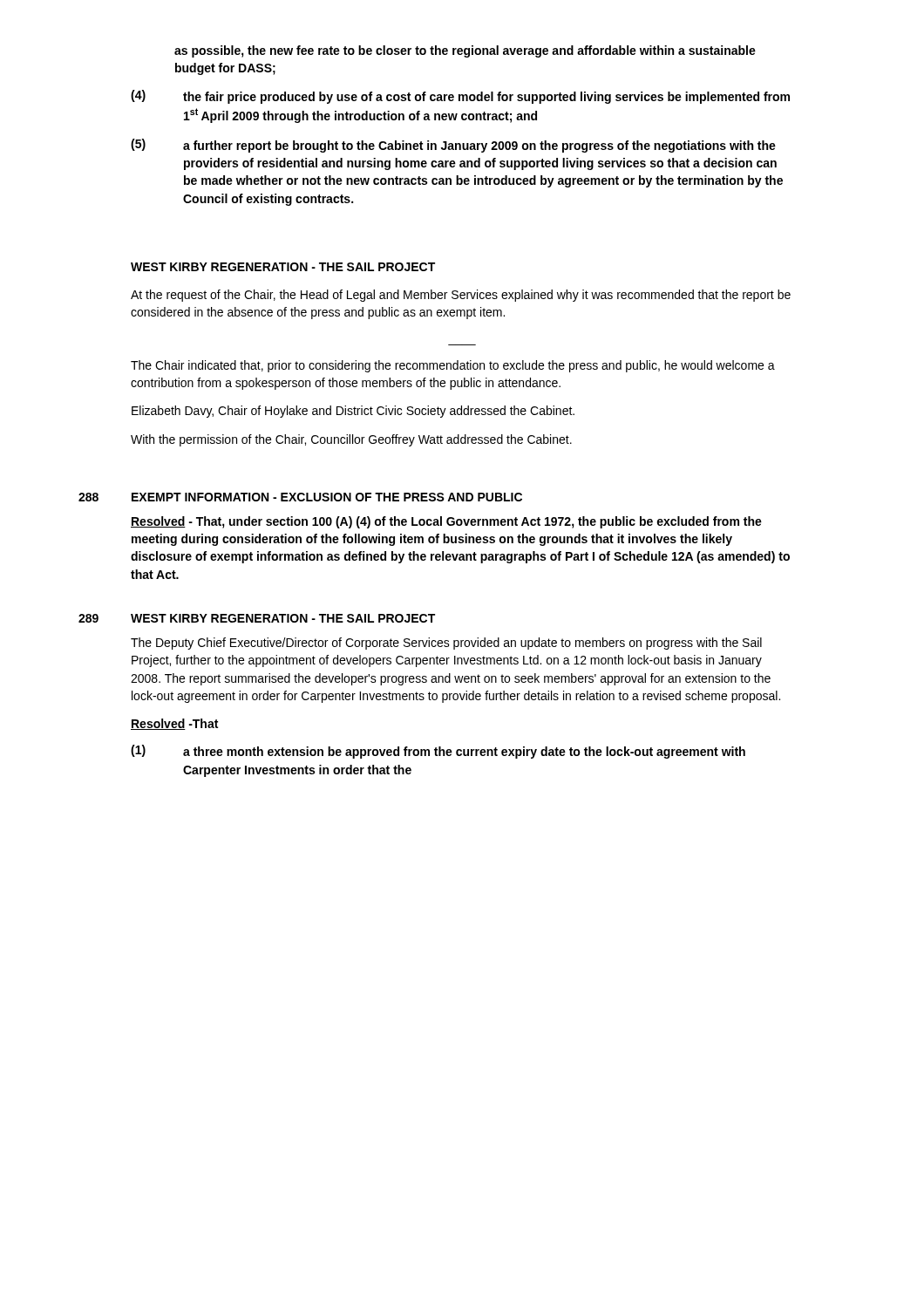Navigate to the region starting "(5) a further report be brought"

tap(462, 172)
